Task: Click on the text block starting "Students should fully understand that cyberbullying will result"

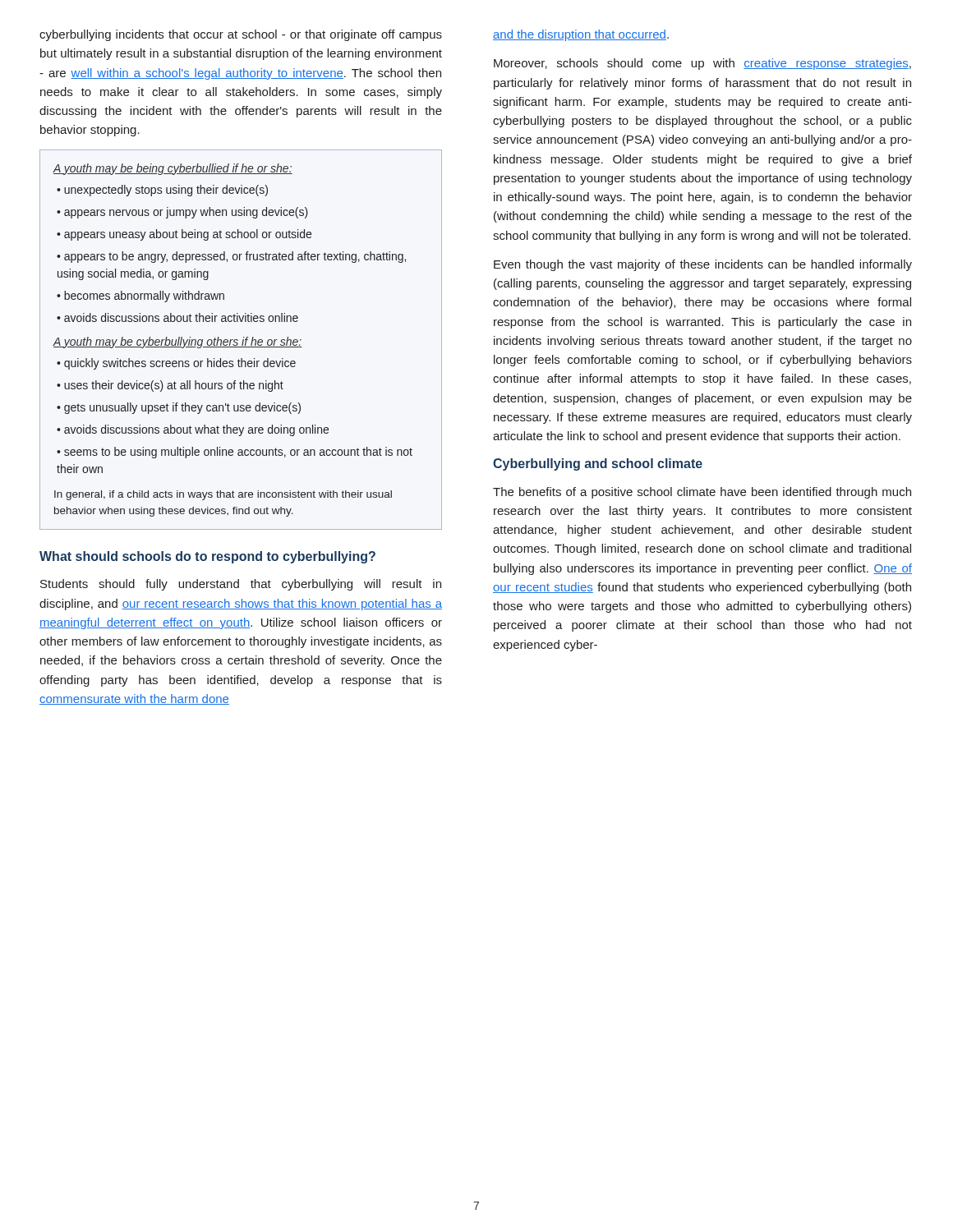Action: click(241, 641)
